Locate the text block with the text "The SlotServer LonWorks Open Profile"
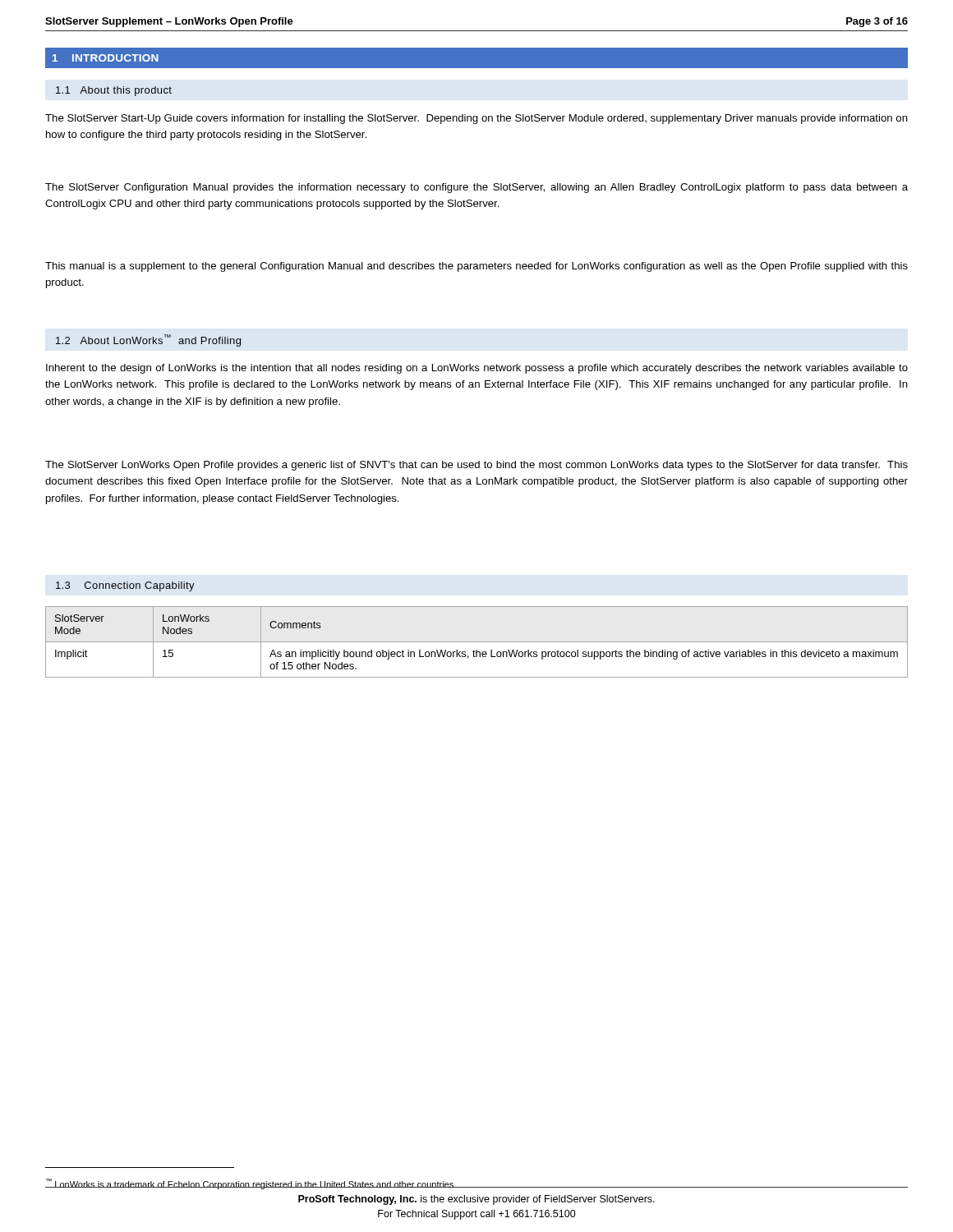 coord(476,481)
